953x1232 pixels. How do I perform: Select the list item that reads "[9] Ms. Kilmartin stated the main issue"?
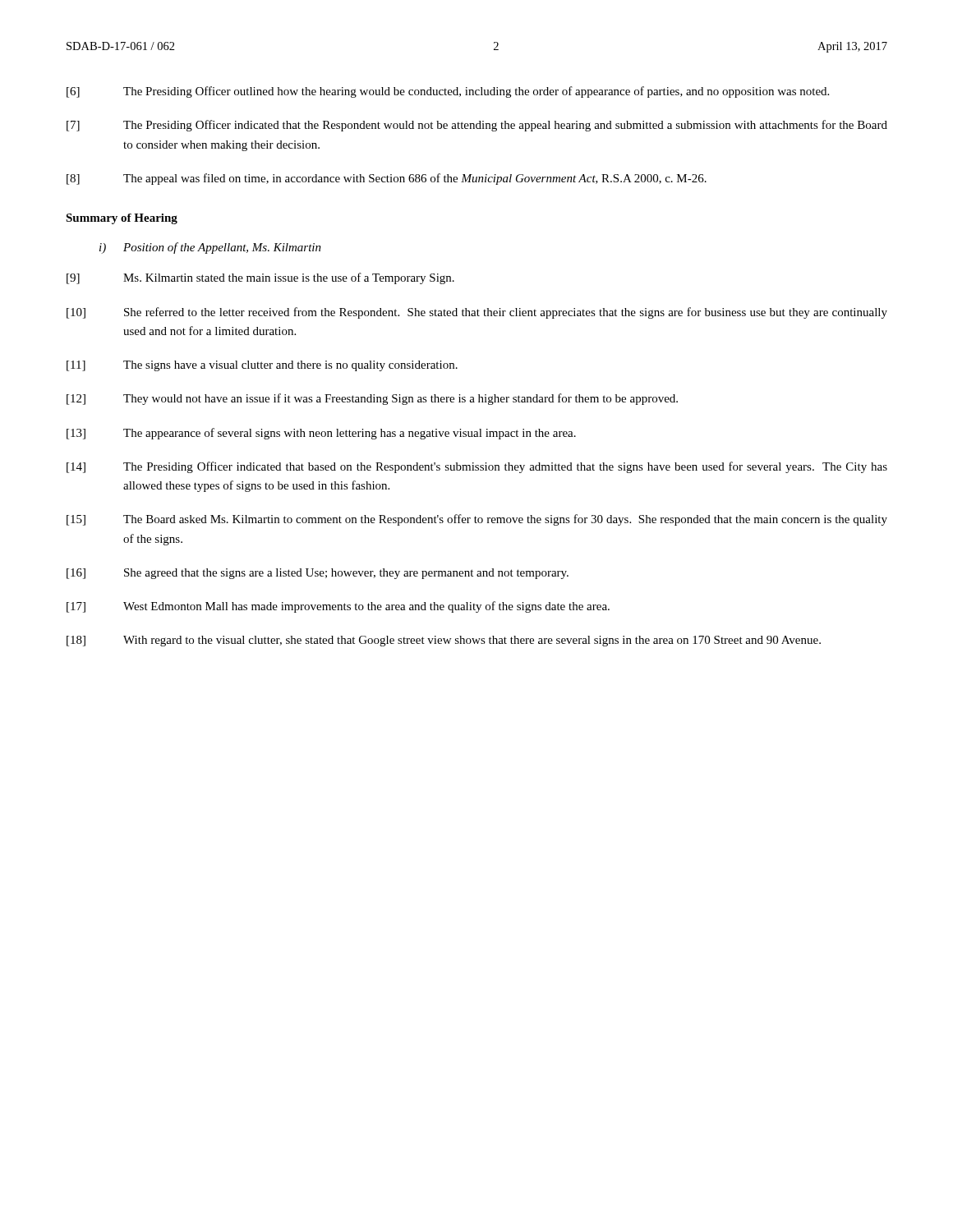(x=260, y=278)
